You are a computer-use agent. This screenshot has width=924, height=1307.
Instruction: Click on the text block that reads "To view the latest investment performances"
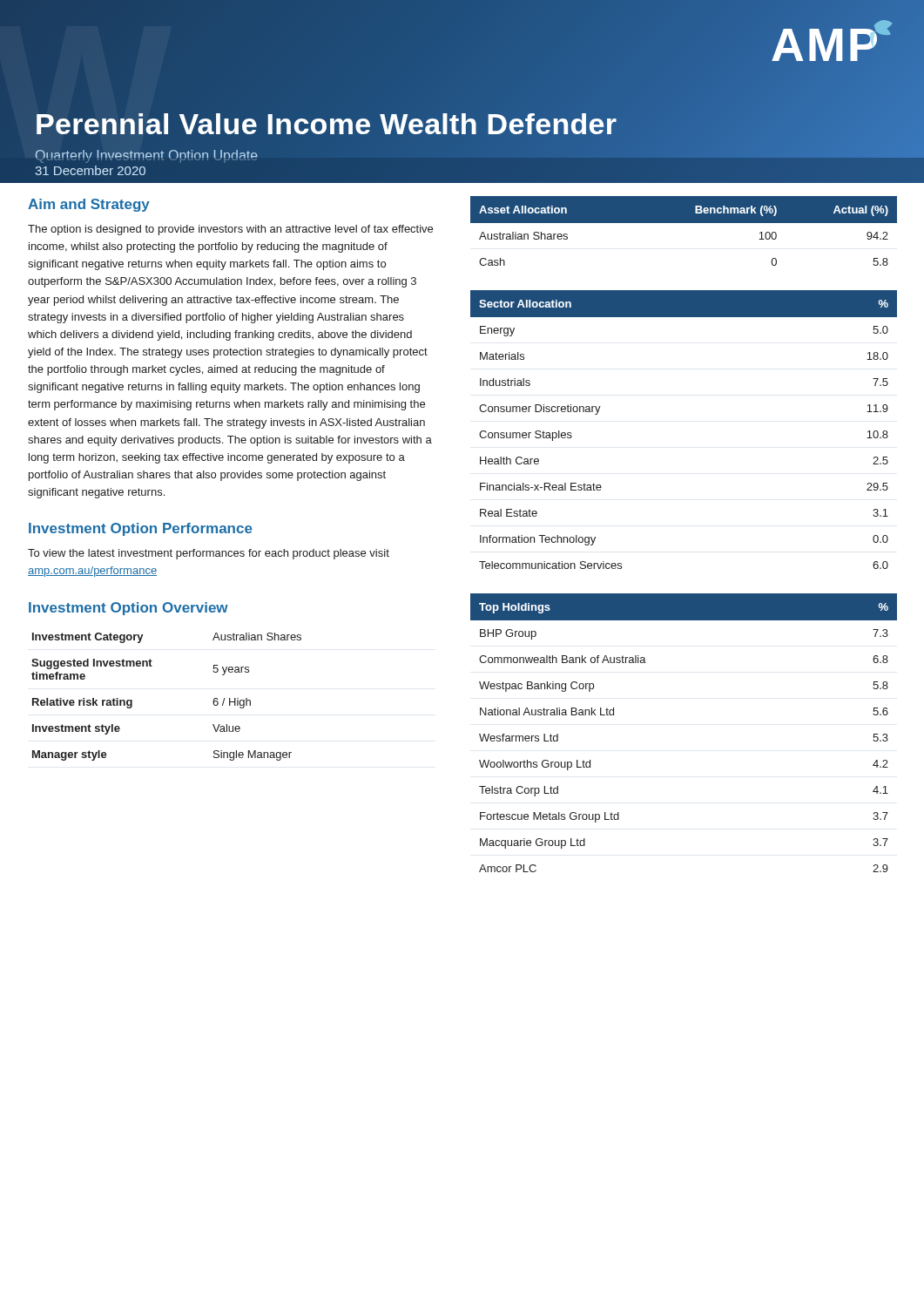[x=209, y=562]
